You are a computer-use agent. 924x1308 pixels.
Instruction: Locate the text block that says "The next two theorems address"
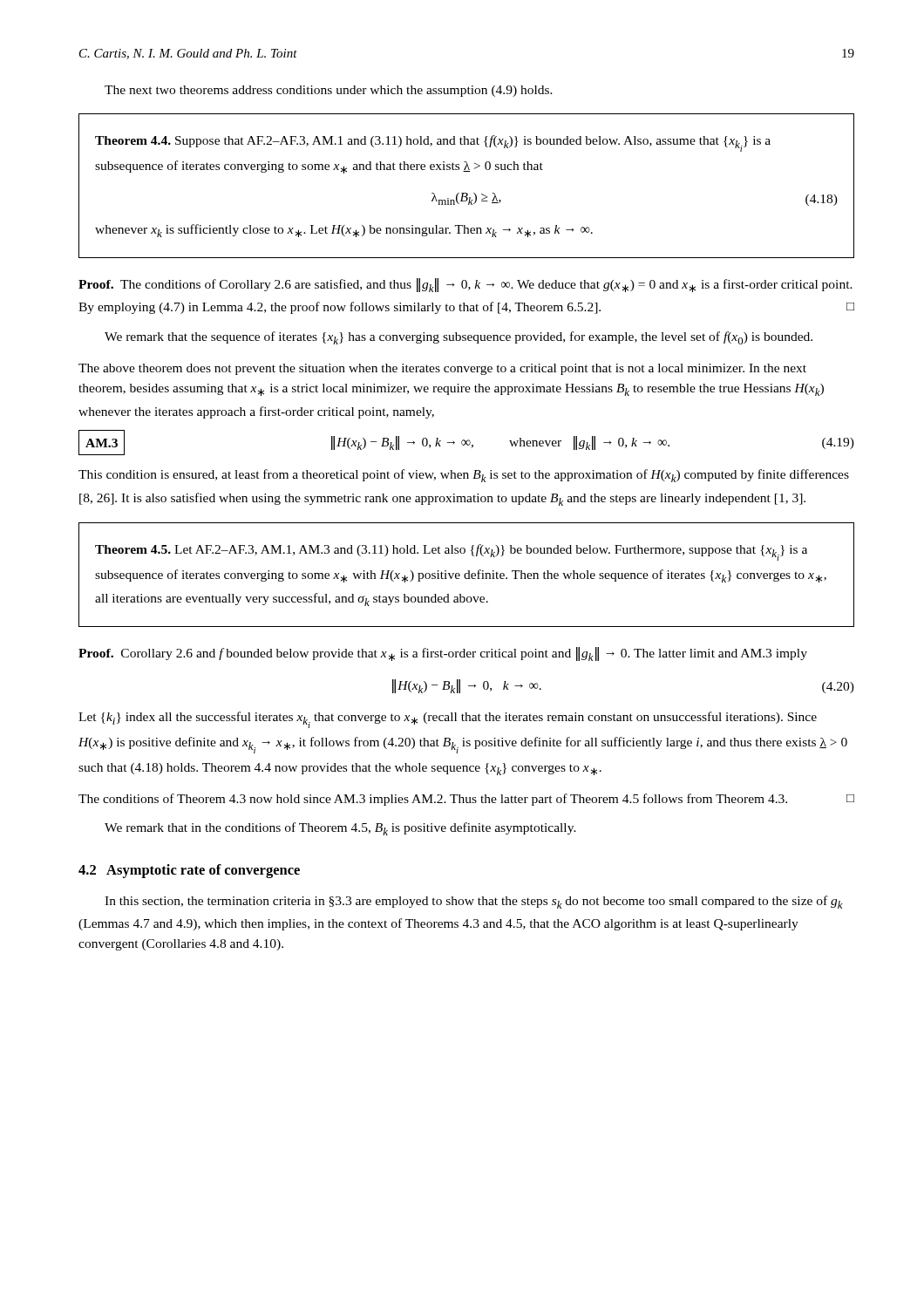(x=329, y=89)
